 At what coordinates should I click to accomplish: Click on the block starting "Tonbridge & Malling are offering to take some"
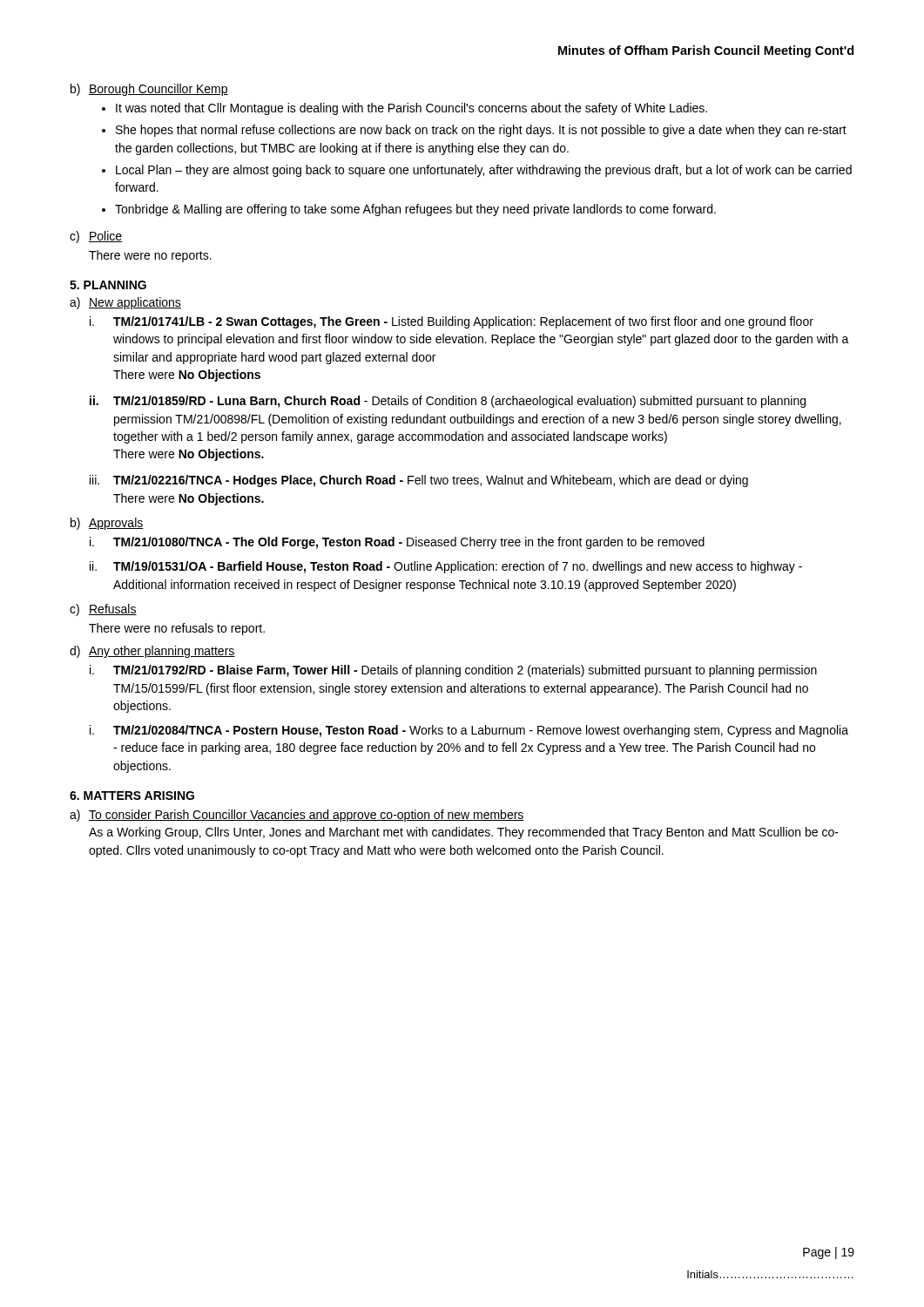click(x=416, y=210)
